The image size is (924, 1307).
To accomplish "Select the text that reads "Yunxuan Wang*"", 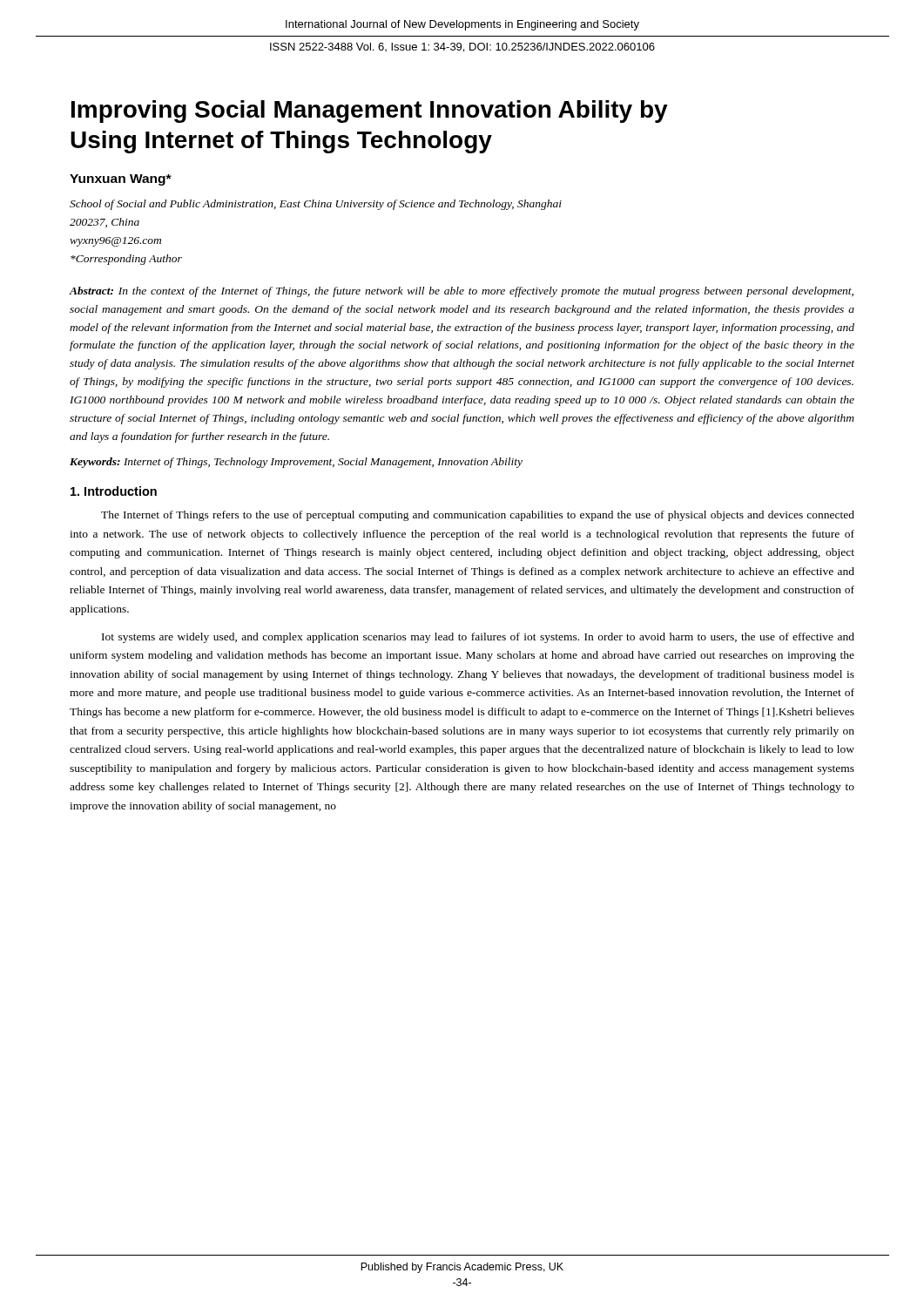I will pyautogui.click(x=121, y=180).
